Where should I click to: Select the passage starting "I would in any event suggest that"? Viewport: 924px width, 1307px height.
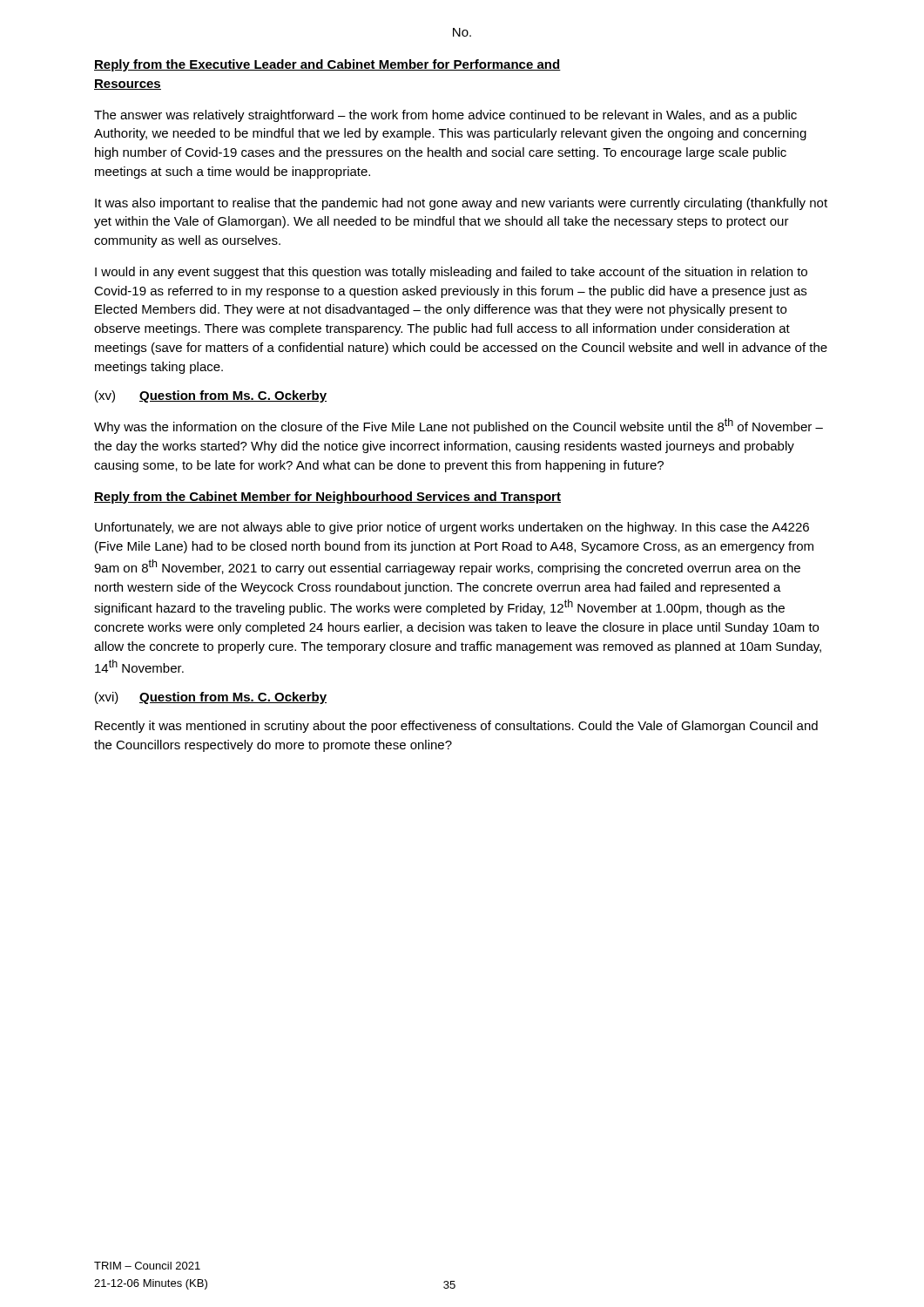point(462,319)
